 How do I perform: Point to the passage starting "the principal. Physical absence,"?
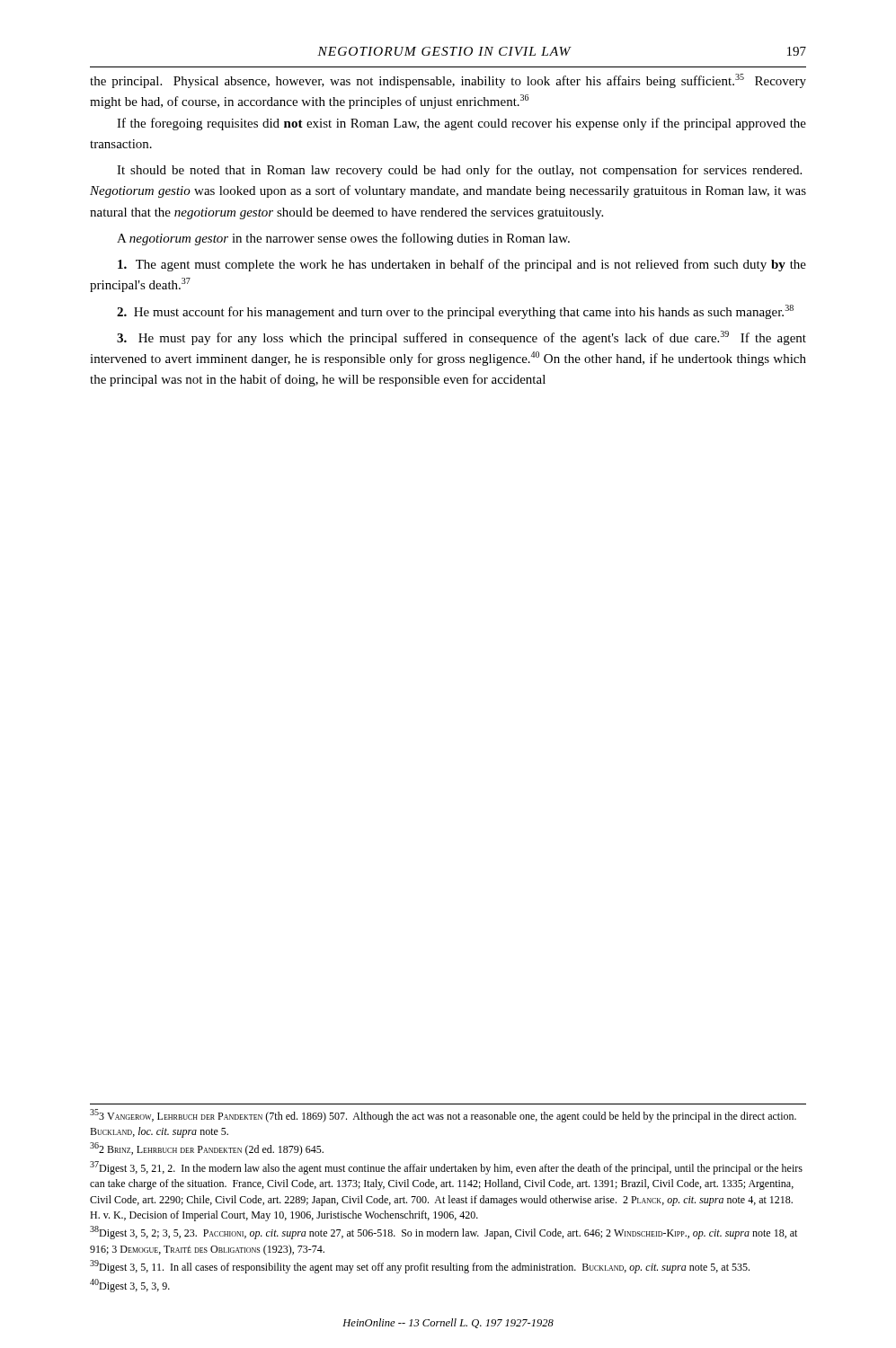pos(448,90)
